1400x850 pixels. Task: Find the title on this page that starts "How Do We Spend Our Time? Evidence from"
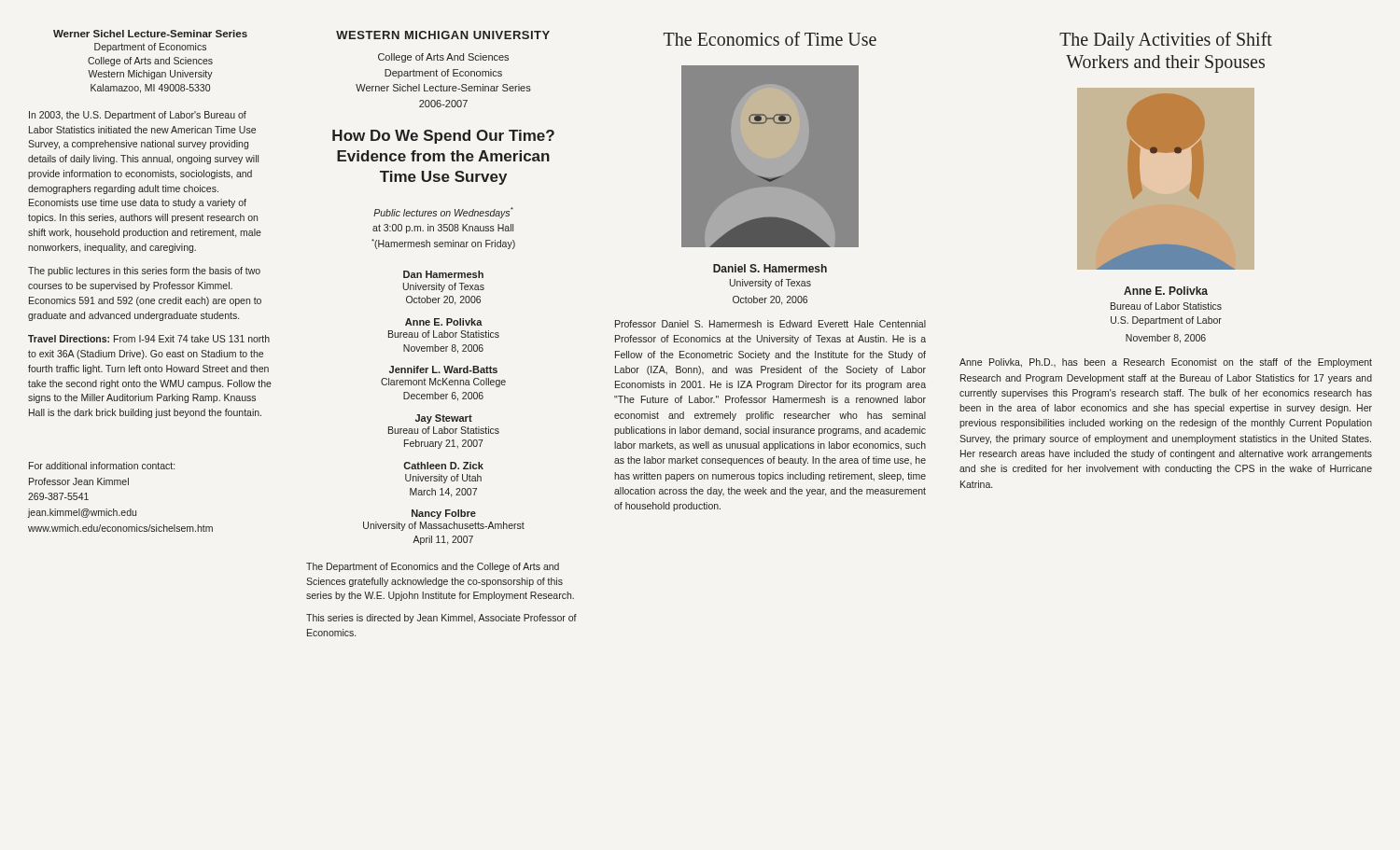[443, 157]
